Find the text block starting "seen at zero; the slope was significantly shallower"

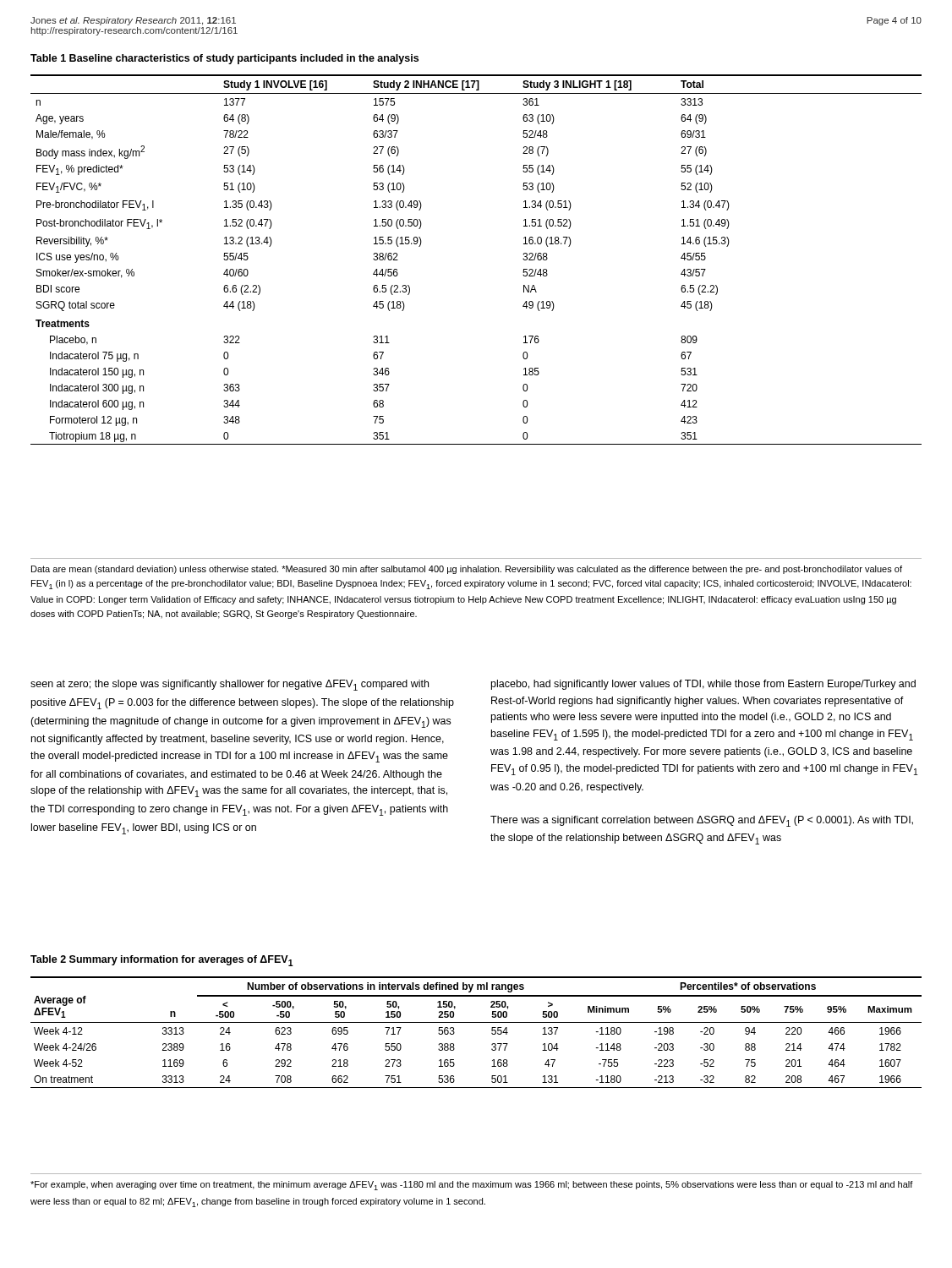coord(242,757)
